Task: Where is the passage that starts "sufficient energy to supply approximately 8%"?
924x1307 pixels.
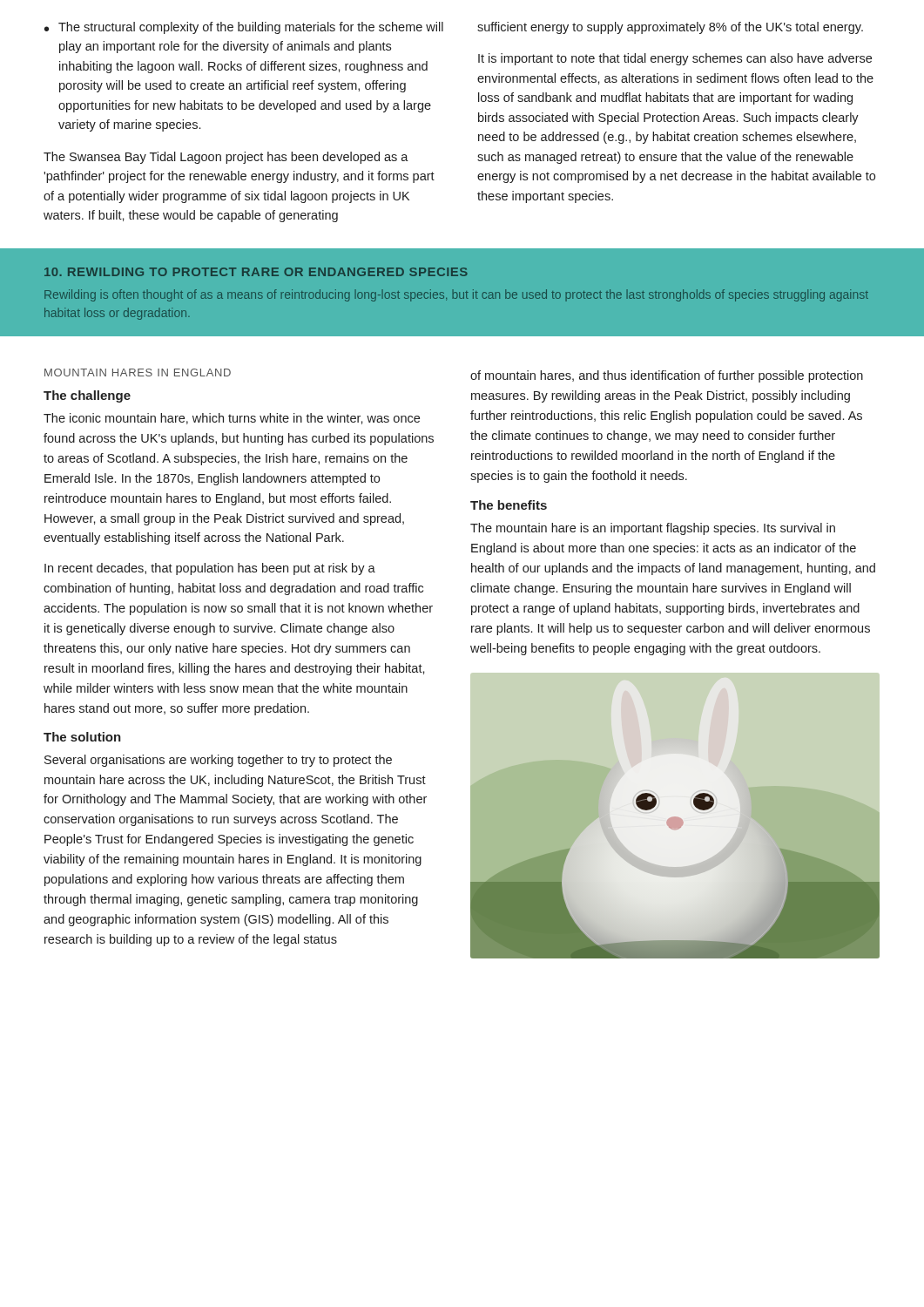Action: 671,27
